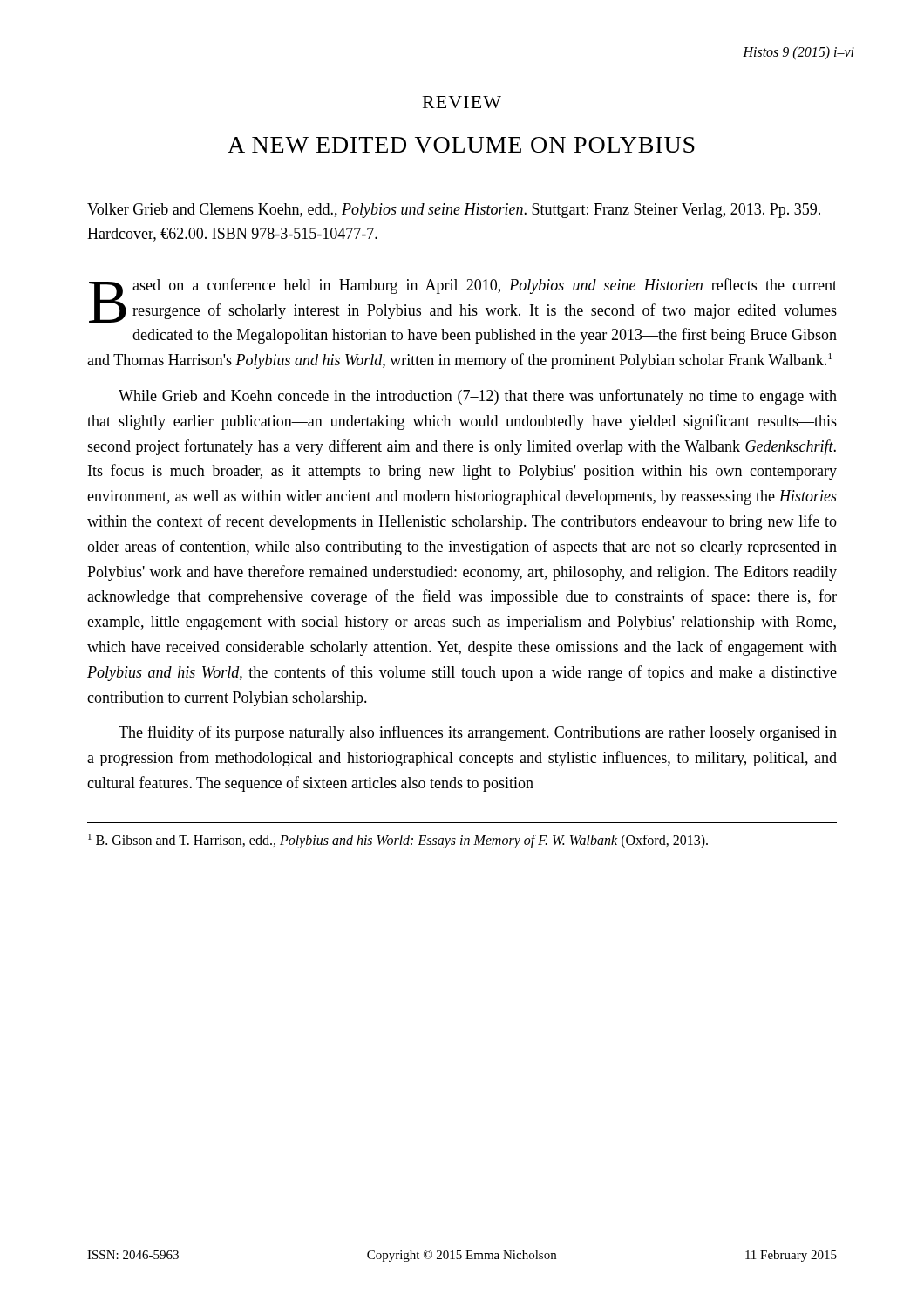Locate the block starting "The fluidity of its purpose"
This screenshot has width=924, height=1308.
point(462,758)
